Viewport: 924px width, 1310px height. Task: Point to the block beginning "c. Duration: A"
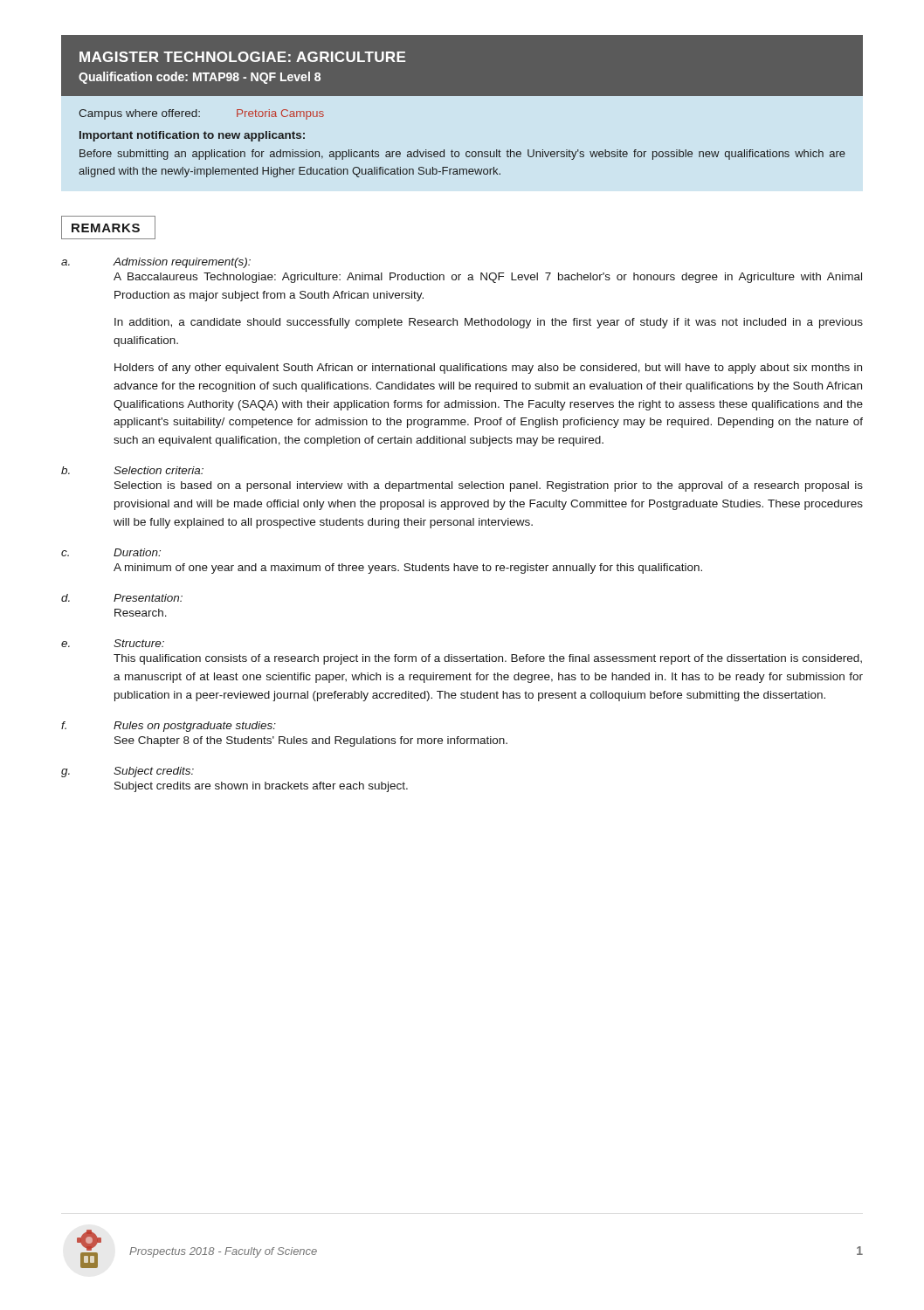(462, 562)
